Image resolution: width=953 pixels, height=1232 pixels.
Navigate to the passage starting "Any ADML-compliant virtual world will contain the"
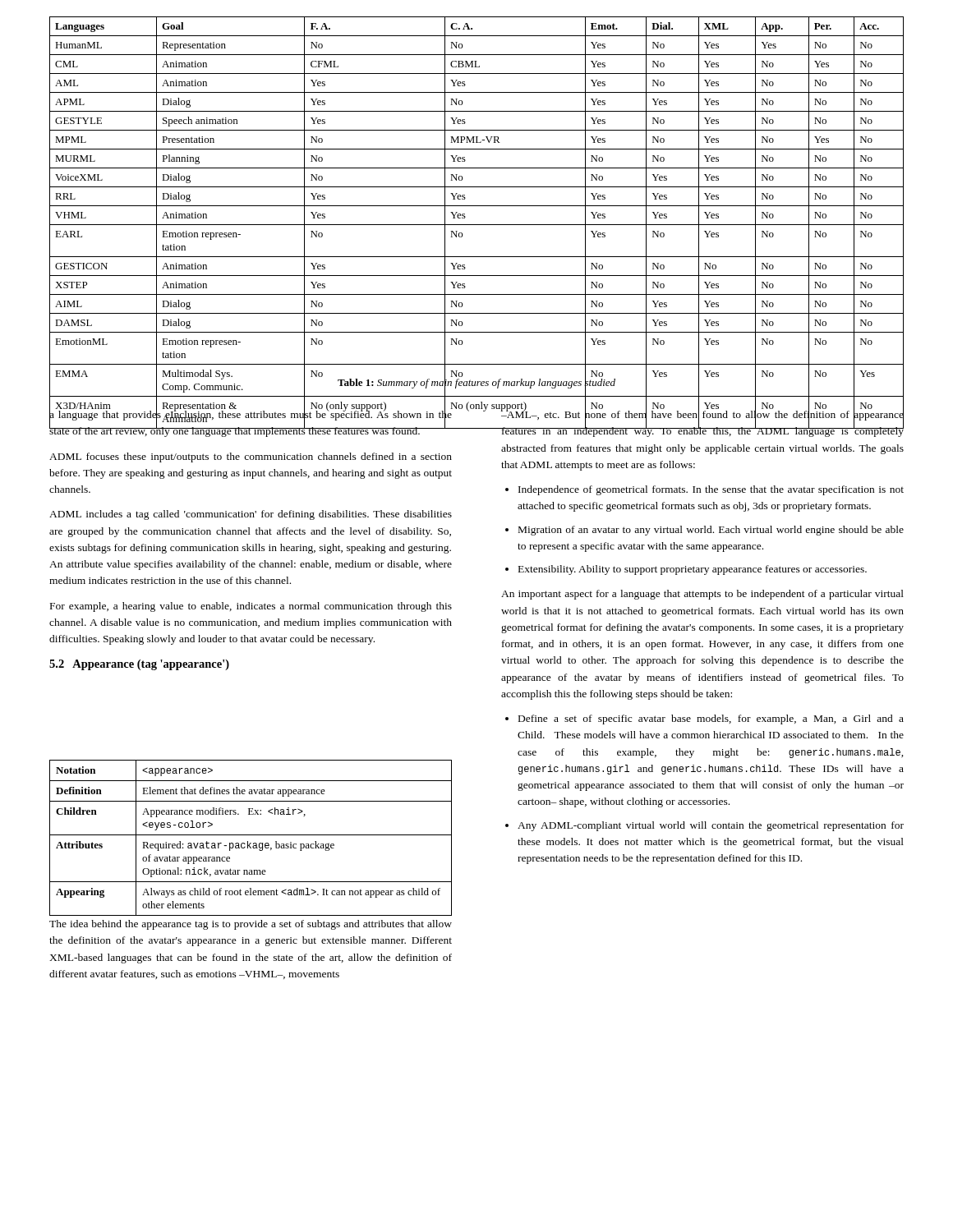pos(711,841)
